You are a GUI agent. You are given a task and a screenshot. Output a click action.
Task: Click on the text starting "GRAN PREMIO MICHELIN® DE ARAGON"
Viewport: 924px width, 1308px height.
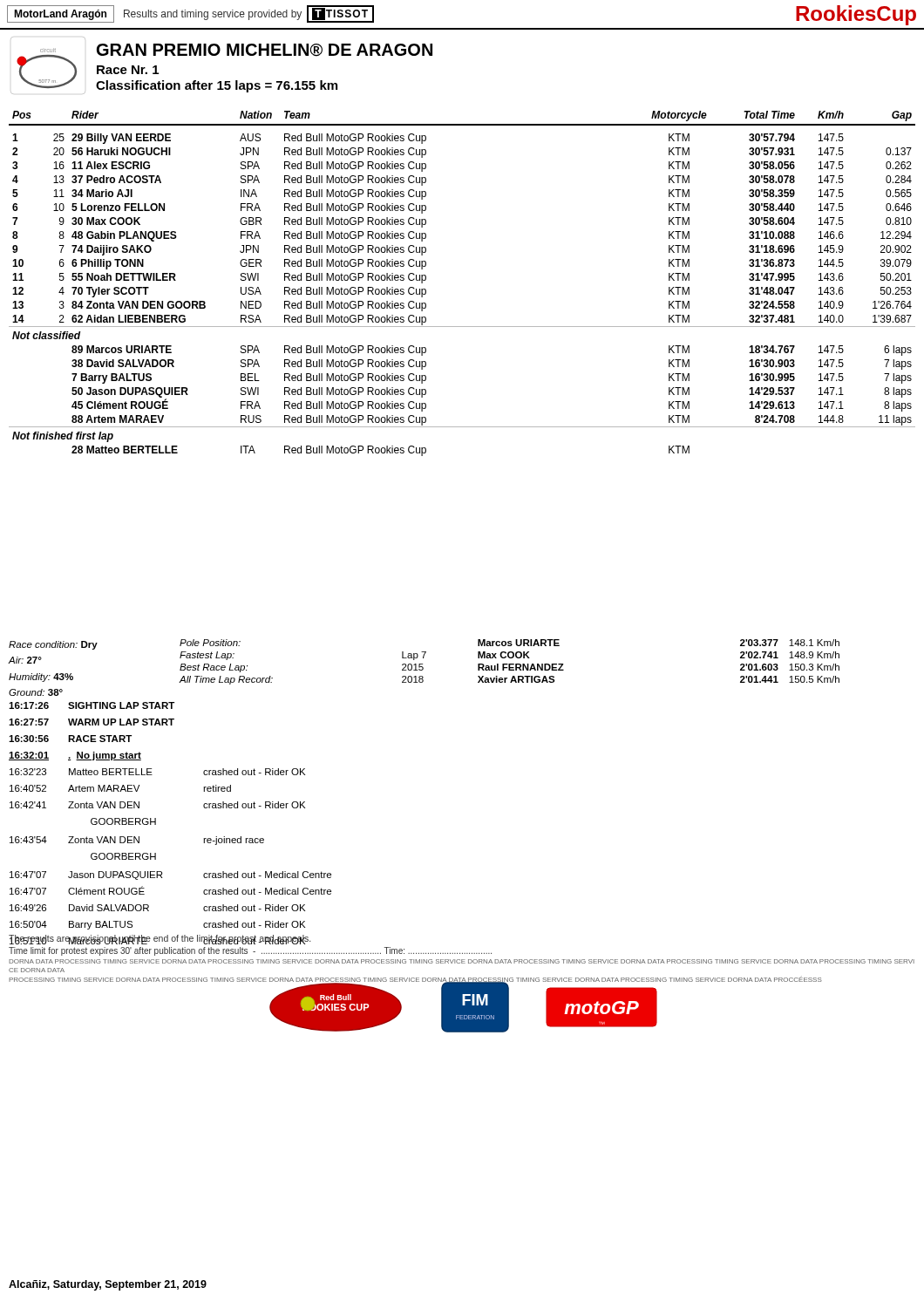[265, 65]
